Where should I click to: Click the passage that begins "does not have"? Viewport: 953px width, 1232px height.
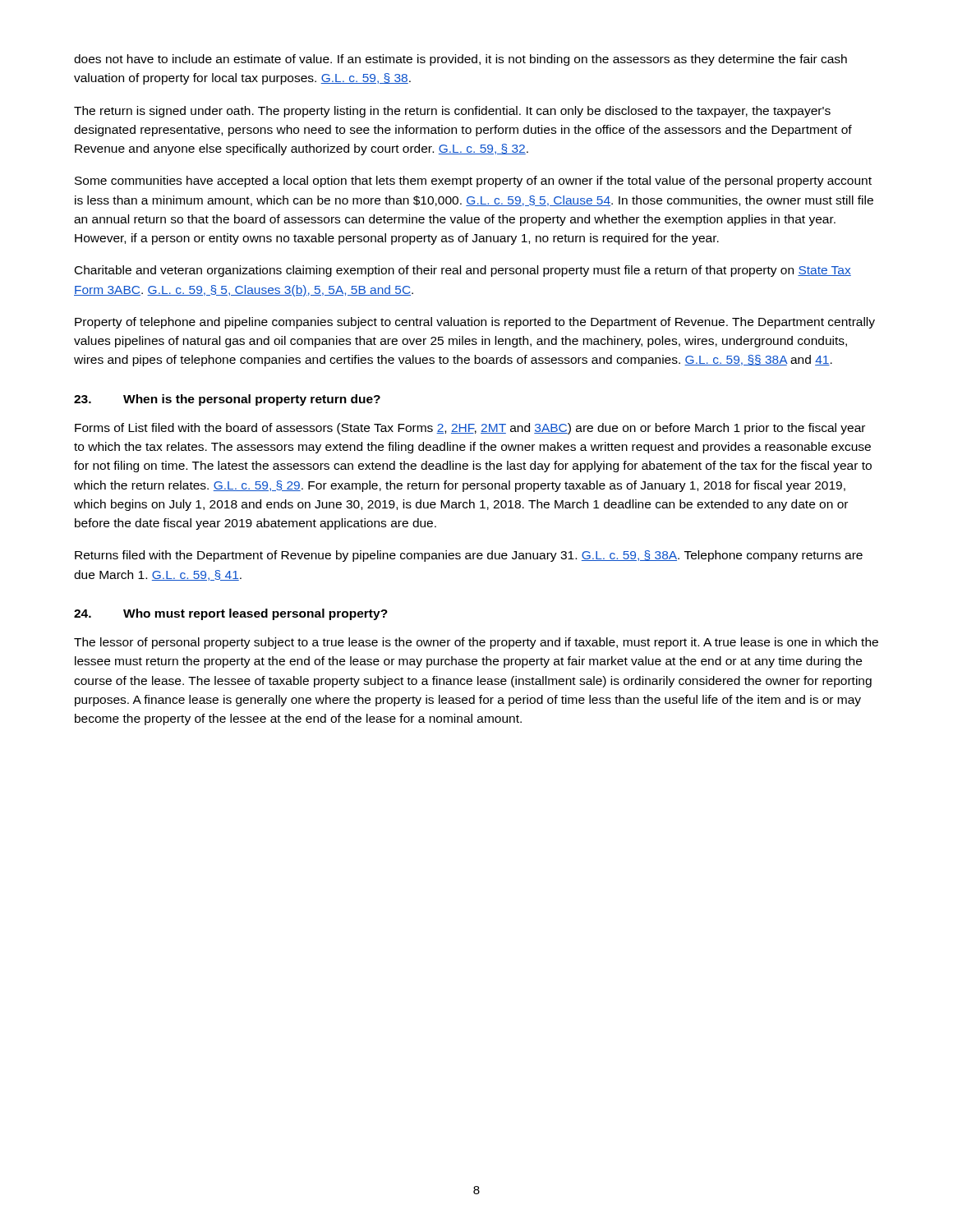461,68
